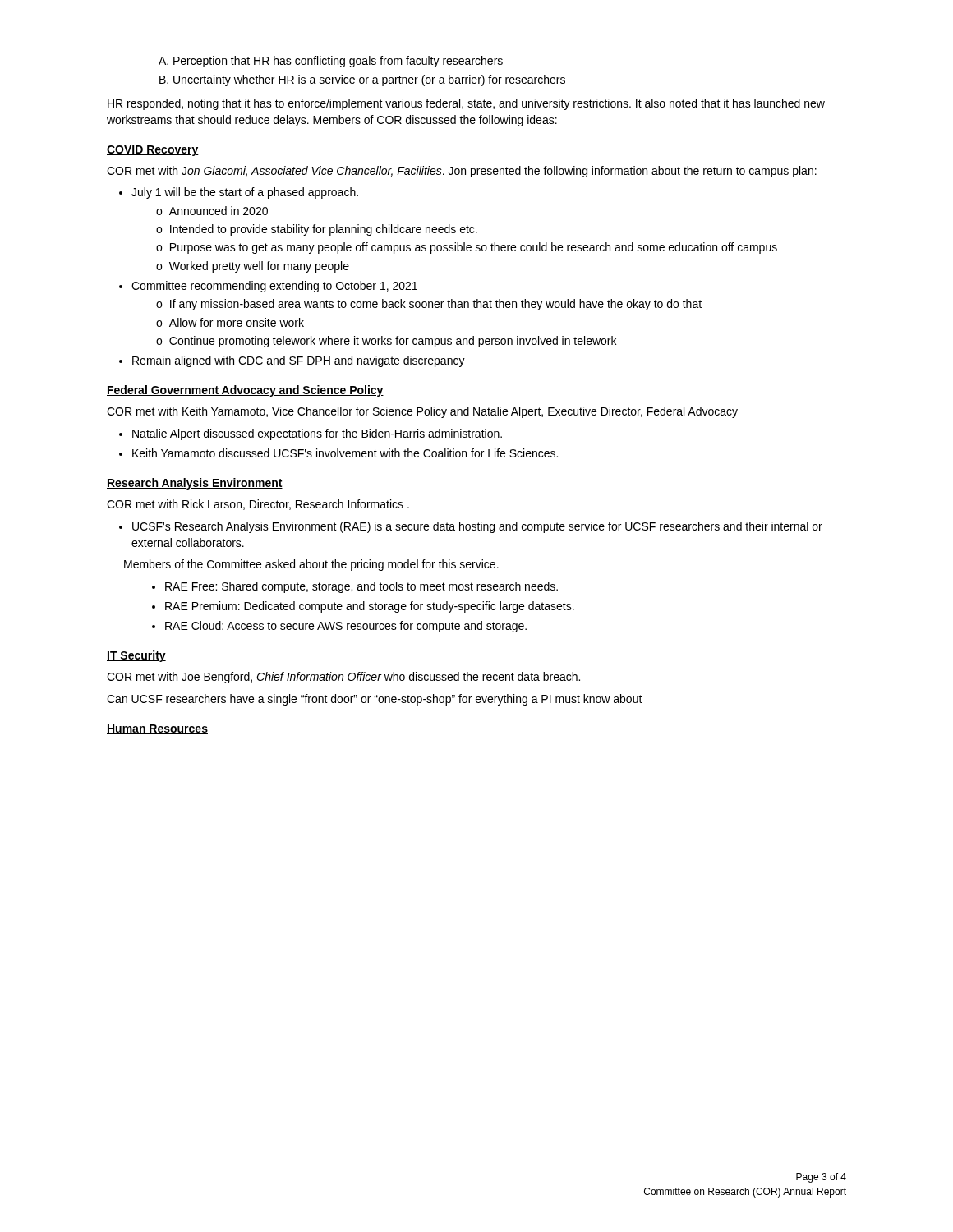Screen dimensions: 1232x953
Task: Point to the element starting "Human Resources"
Action: 157,729
